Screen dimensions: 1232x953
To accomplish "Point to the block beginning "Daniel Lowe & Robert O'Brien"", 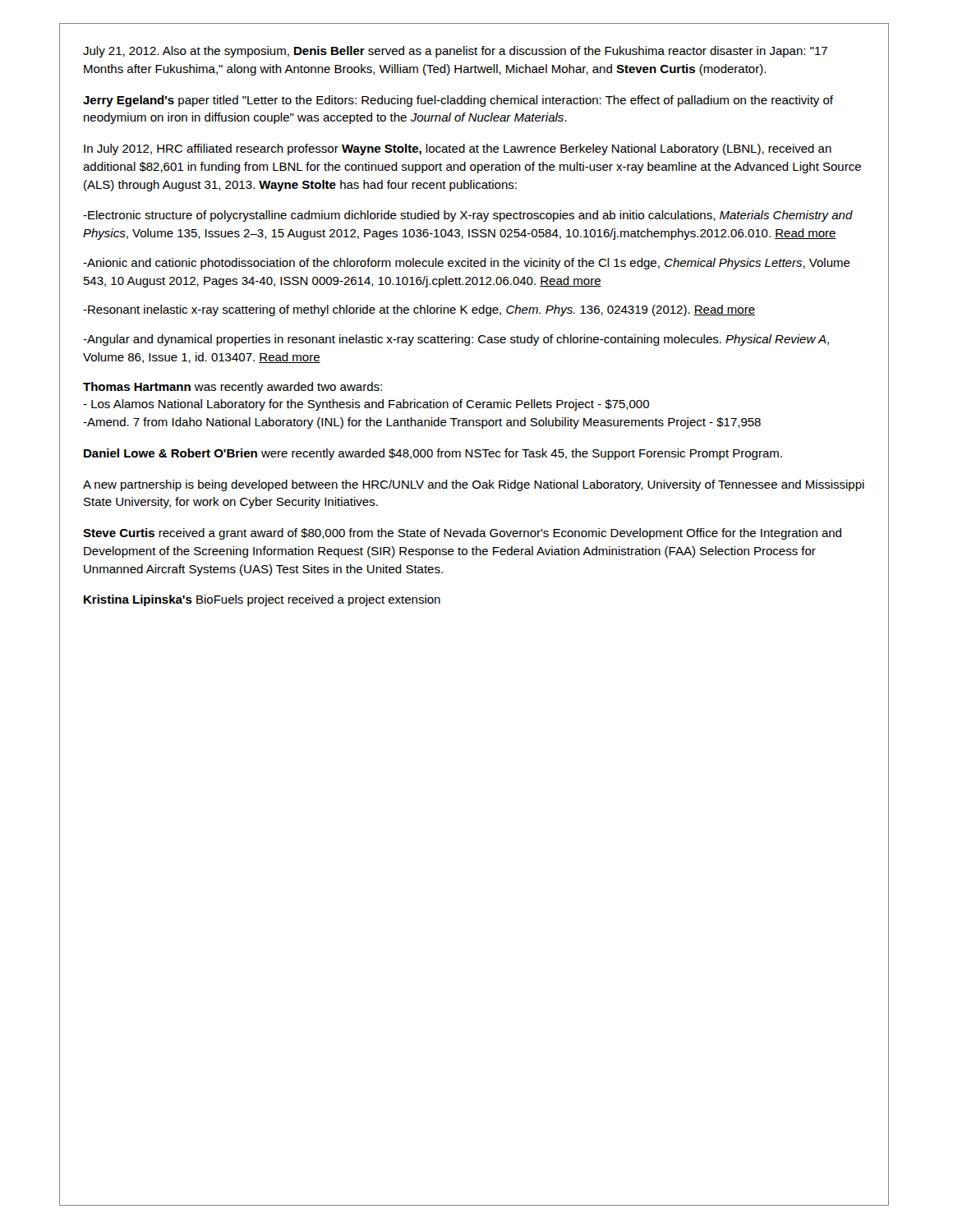I will pyautogui.click(x=433, y=453).
